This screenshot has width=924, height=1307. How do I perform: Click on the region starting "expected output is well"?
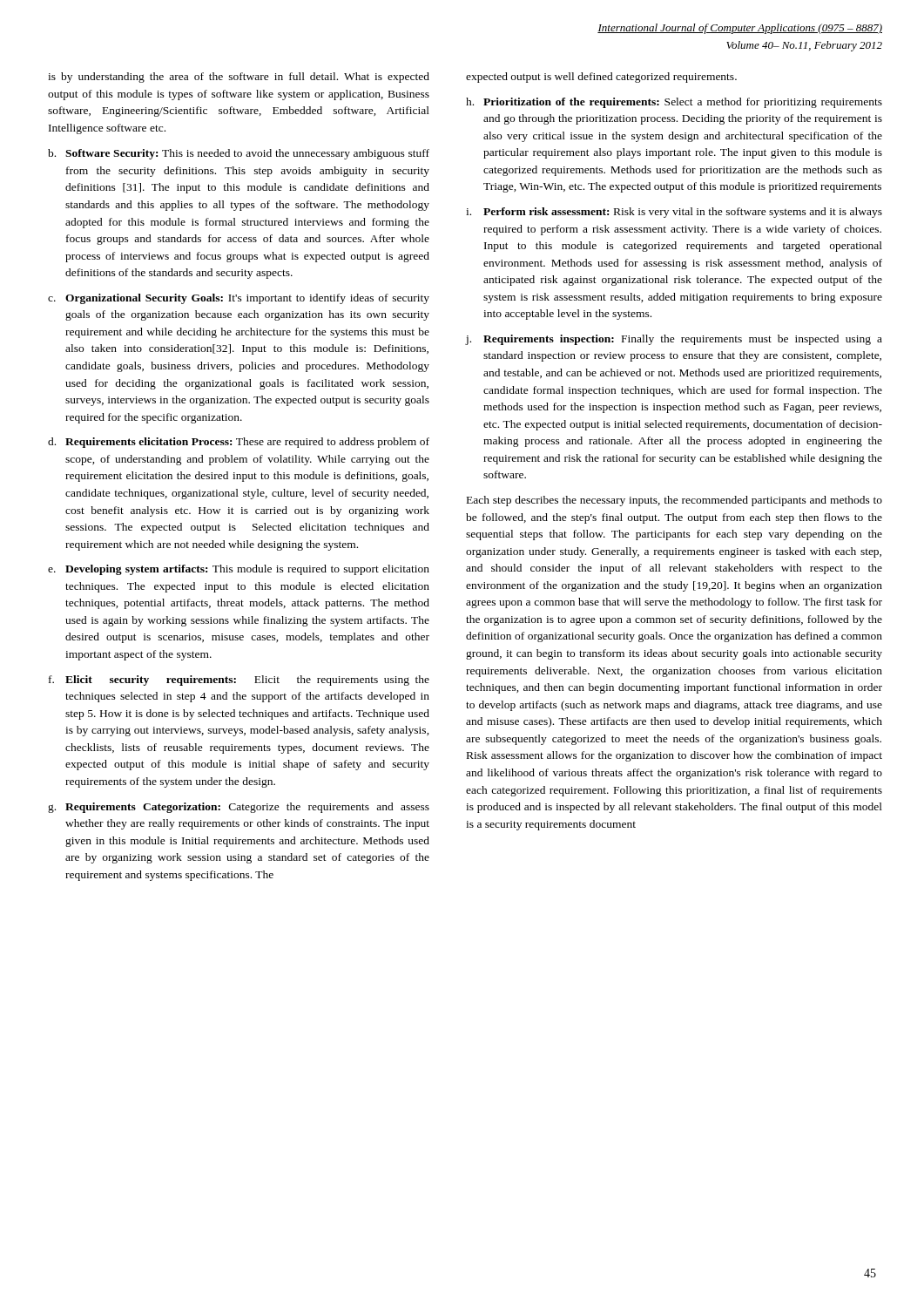pyautogui.click(x=602, y=76)
